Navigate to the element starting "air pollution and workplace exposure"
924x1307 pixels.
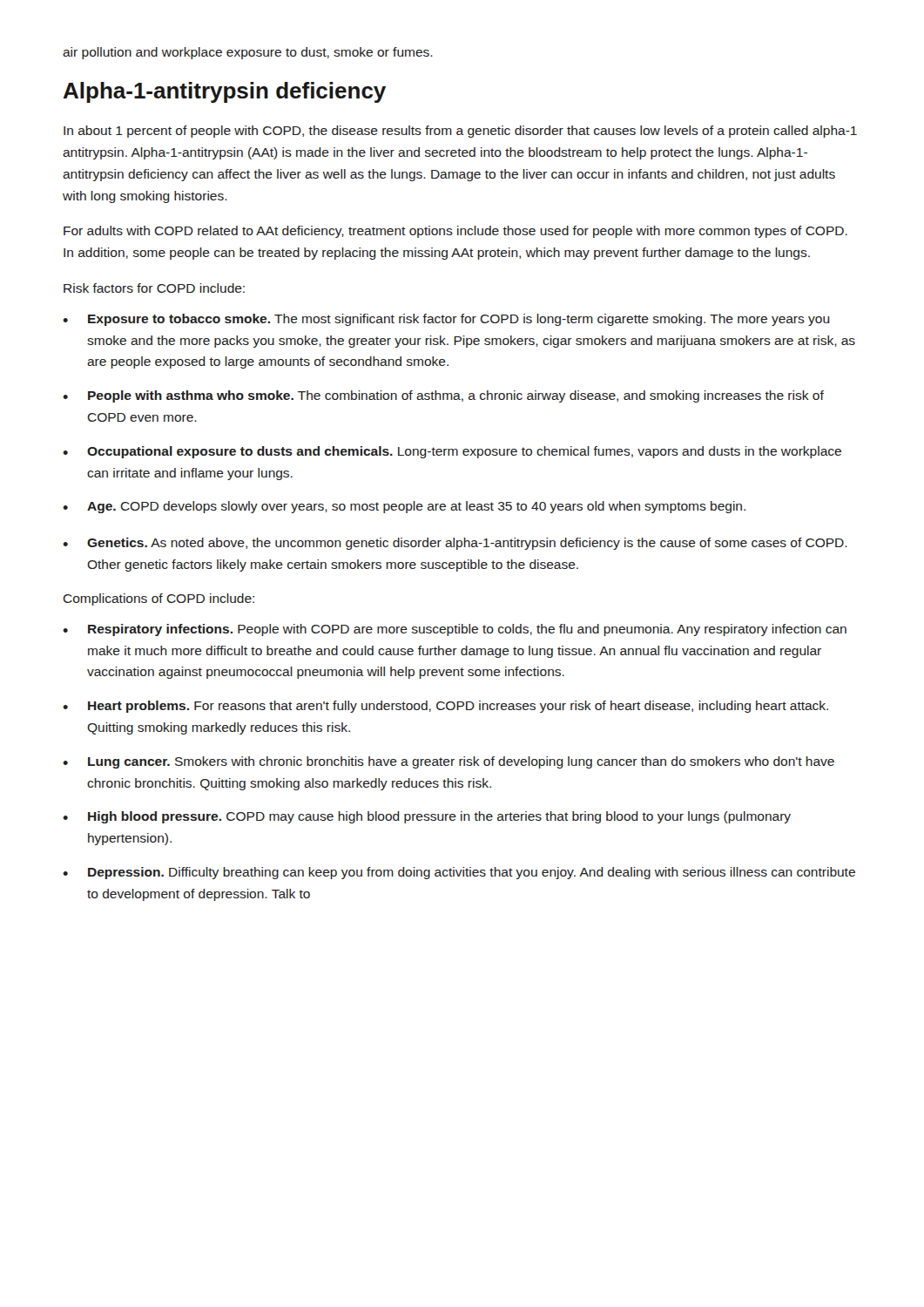coord(248,52)
